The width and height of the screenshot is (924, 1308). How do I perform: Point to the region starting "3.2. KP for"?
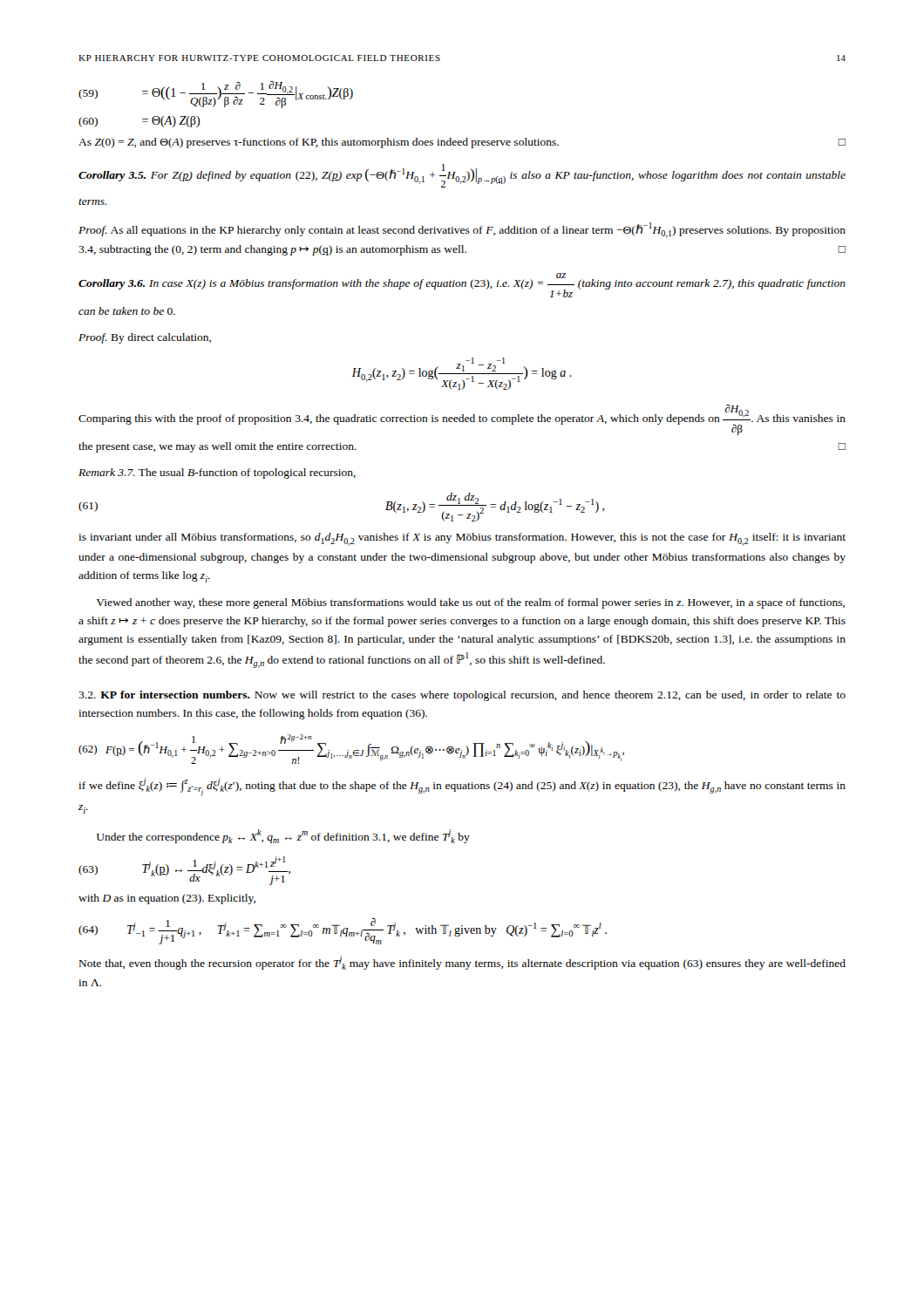(x=462, y=704)
